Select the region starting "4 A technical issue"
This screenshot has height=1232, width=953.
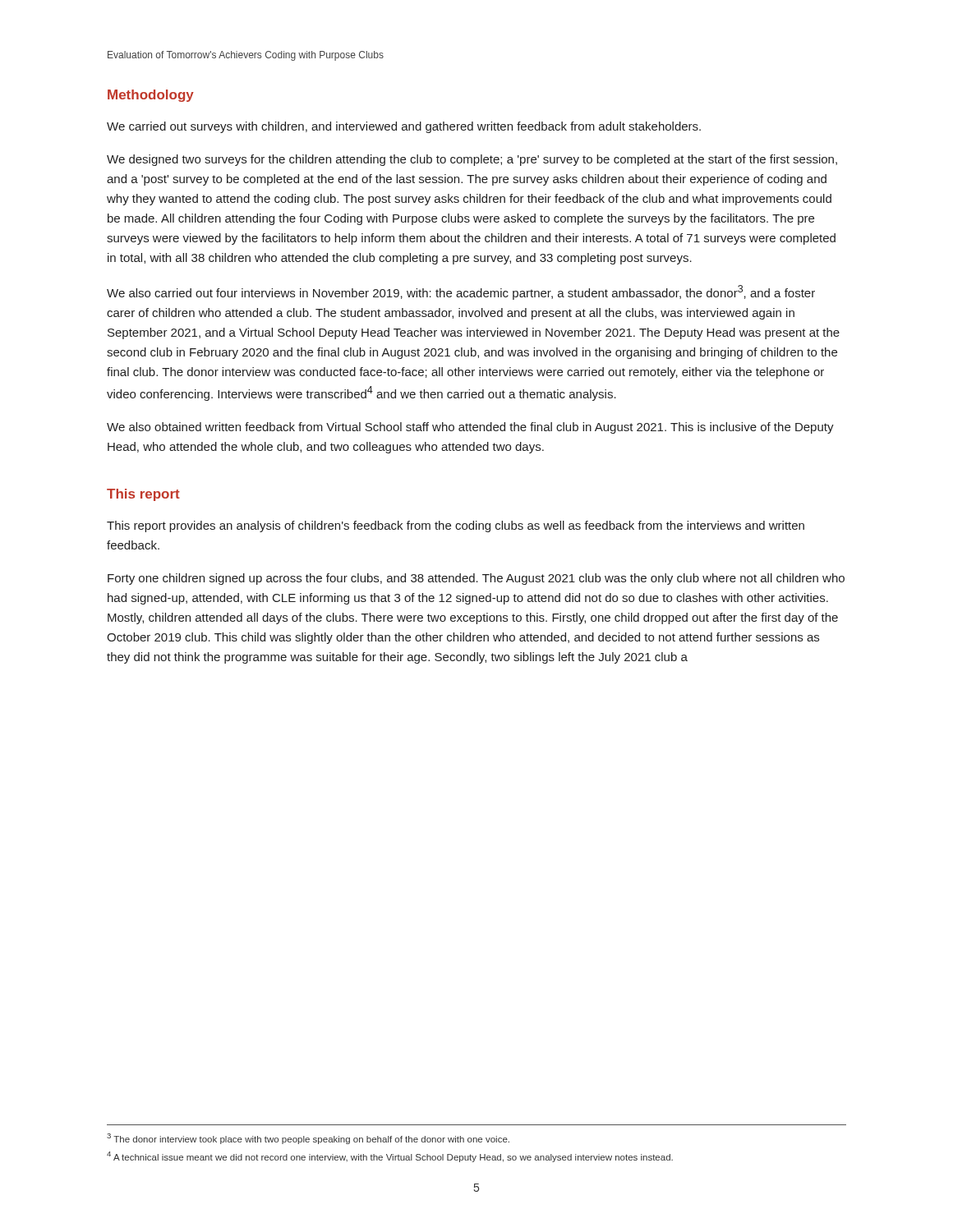390,1155
